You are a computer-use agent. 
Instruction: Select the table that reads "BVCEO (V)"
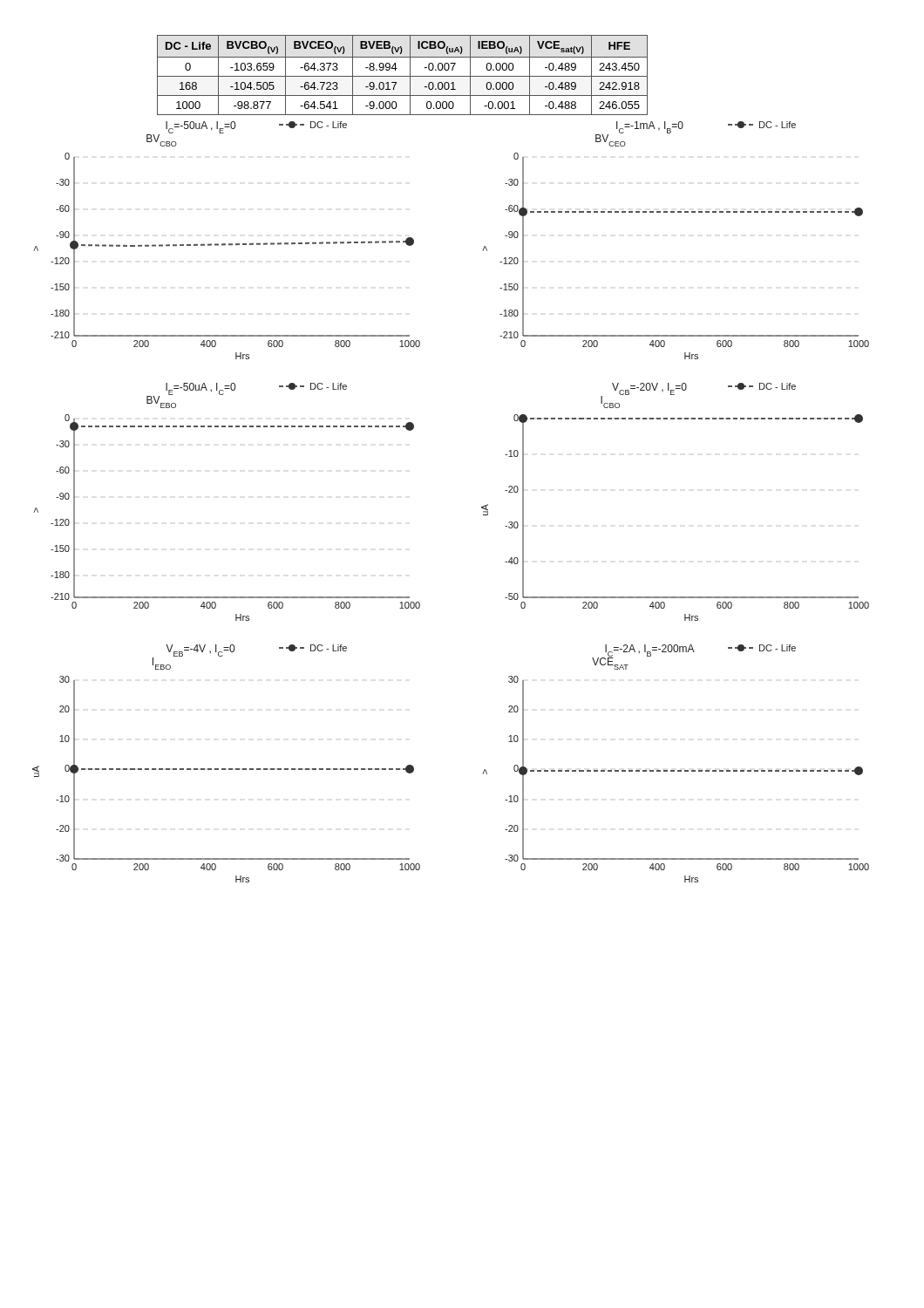(402, 75)
